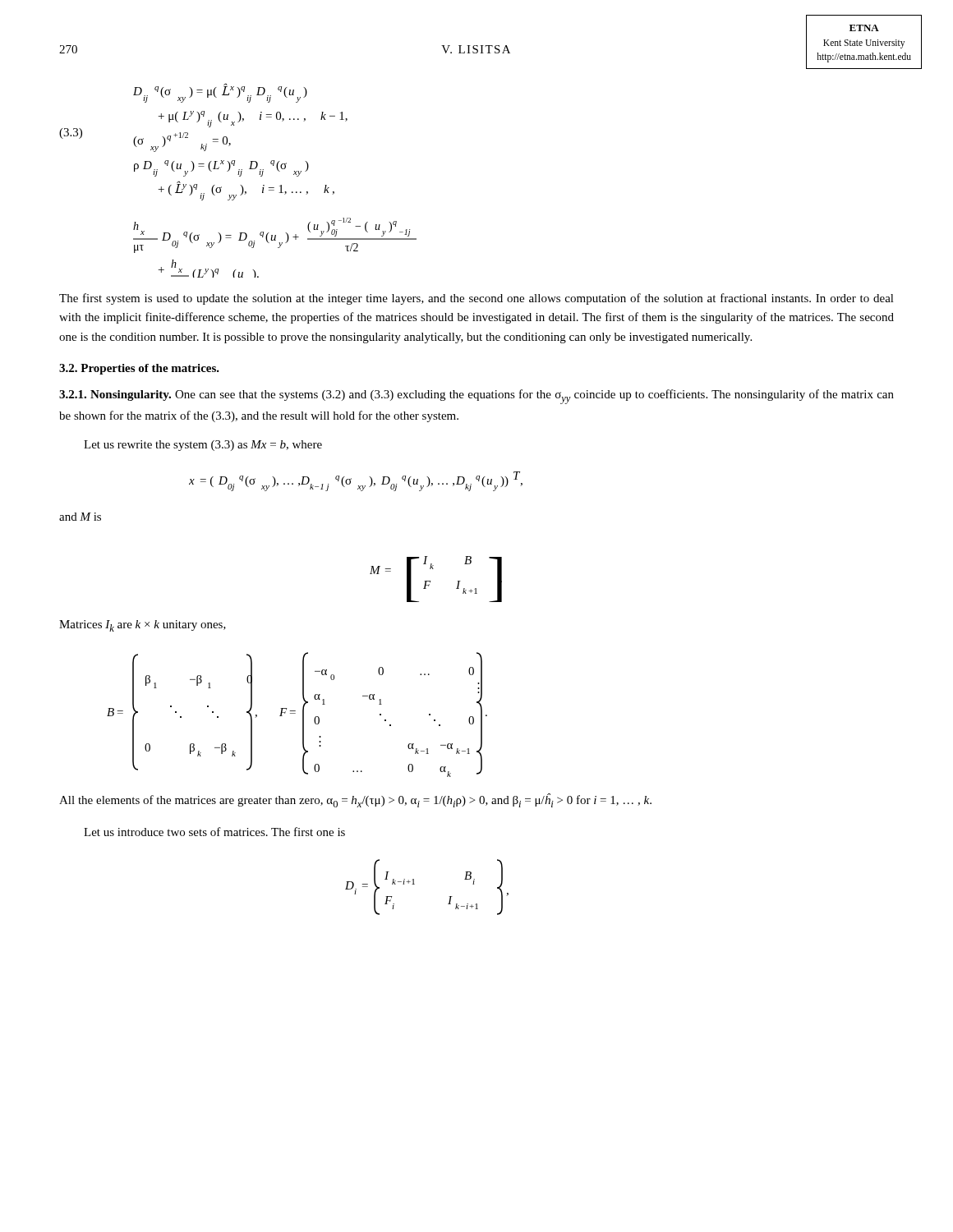Click on the element starting "All the elements of the matrices are"
Image resolution: width=953 pixels, height=1232 pixels.
(x=356, y=802)
